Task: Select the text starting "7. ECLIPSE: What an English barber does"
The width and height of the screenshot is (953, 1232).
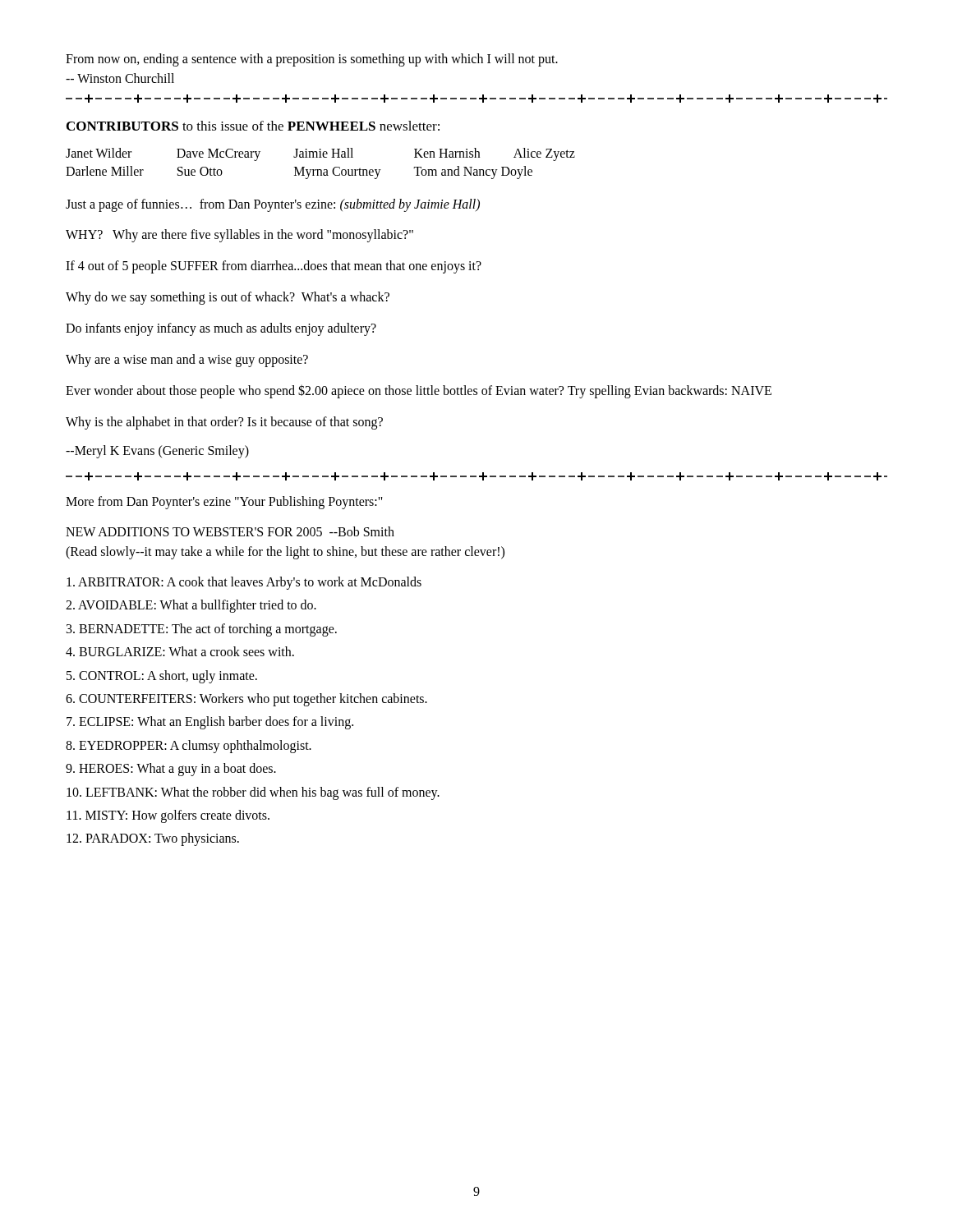Action: (x=210, y=722)
